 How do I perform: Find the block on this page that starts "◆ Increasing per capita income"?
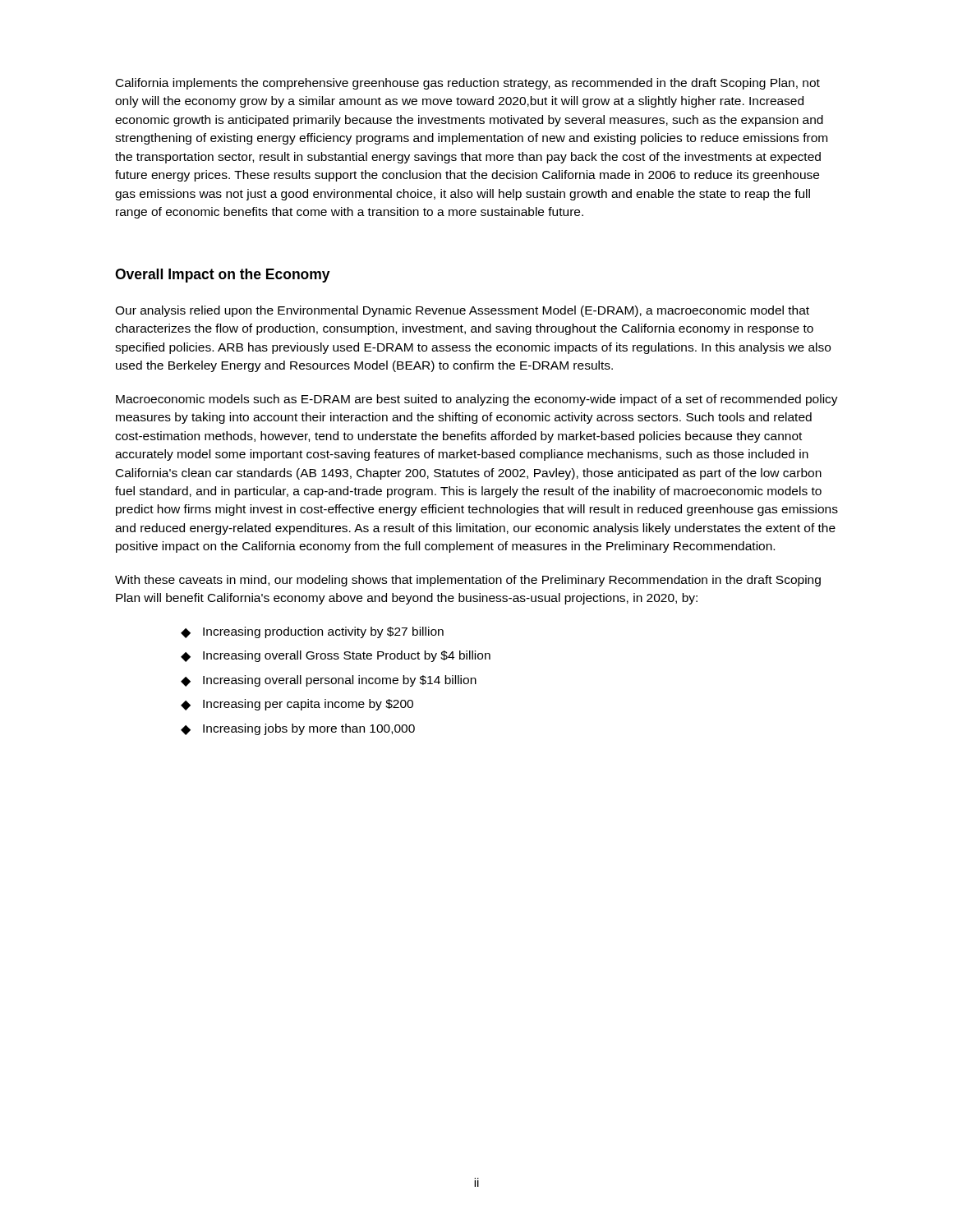[x=297, y=705]
